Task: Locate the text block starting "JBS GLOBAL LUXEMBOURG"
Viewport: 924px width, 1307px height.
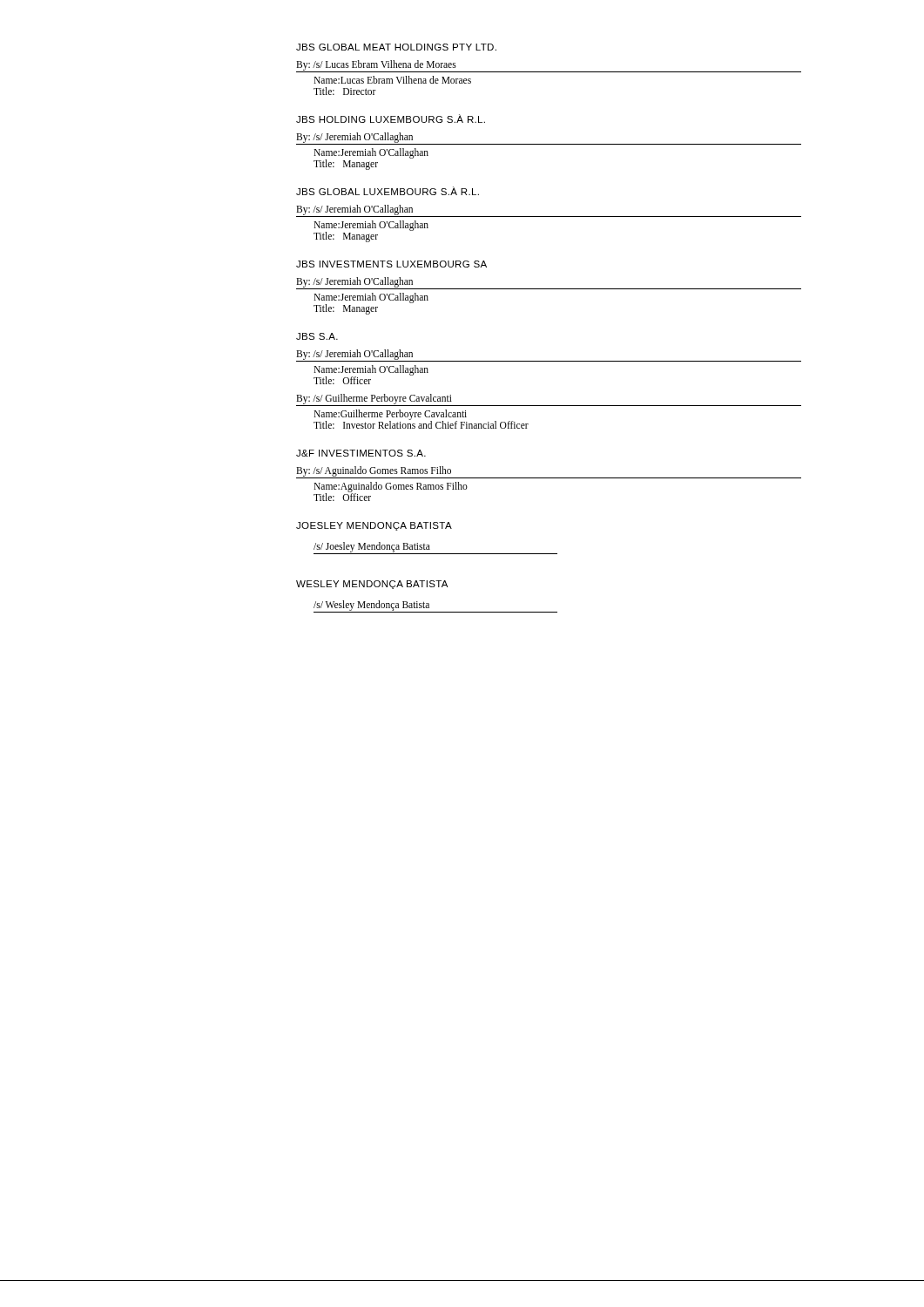Action: (549, 214)
